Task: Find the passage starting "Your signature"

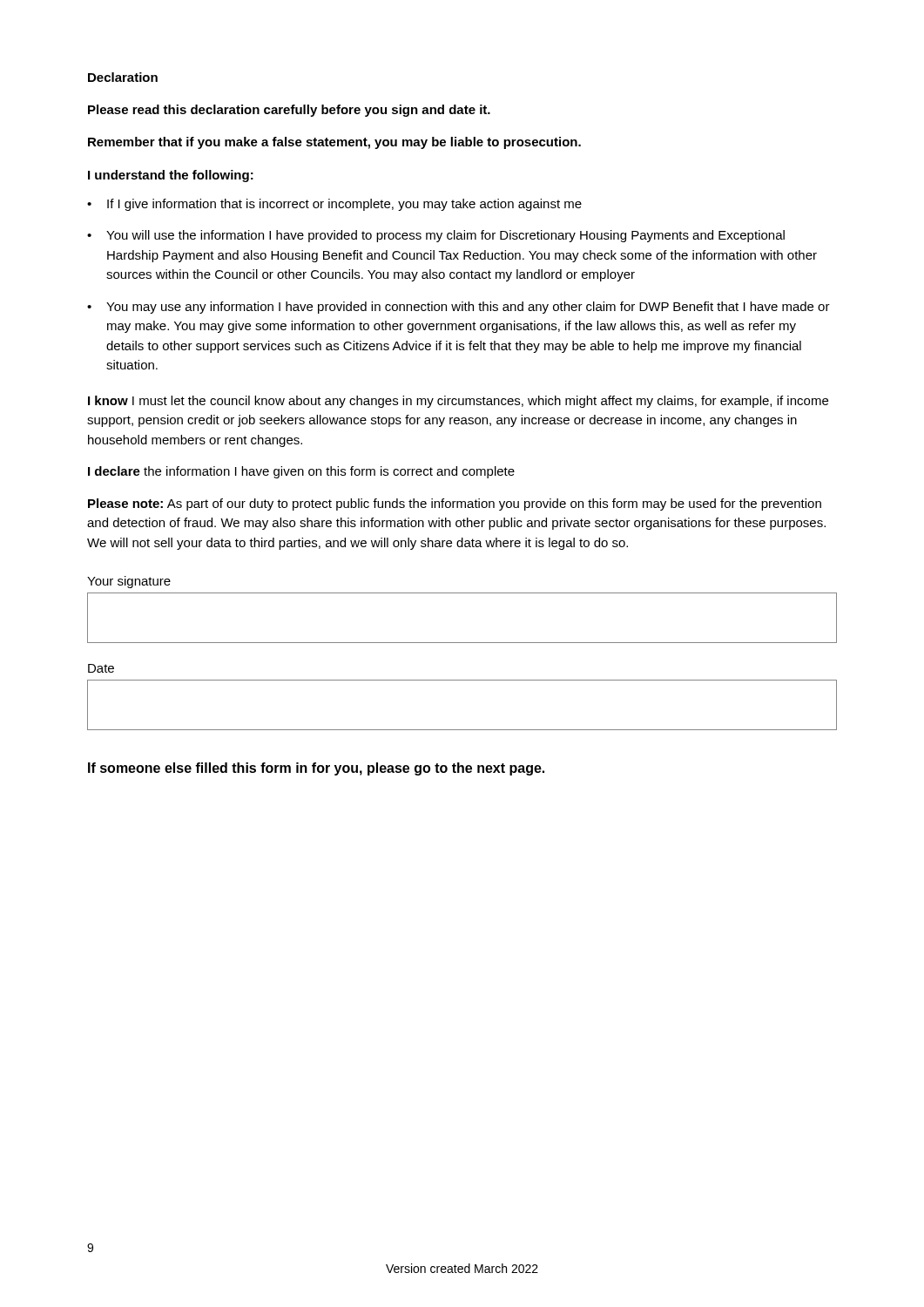Action: 129,581
